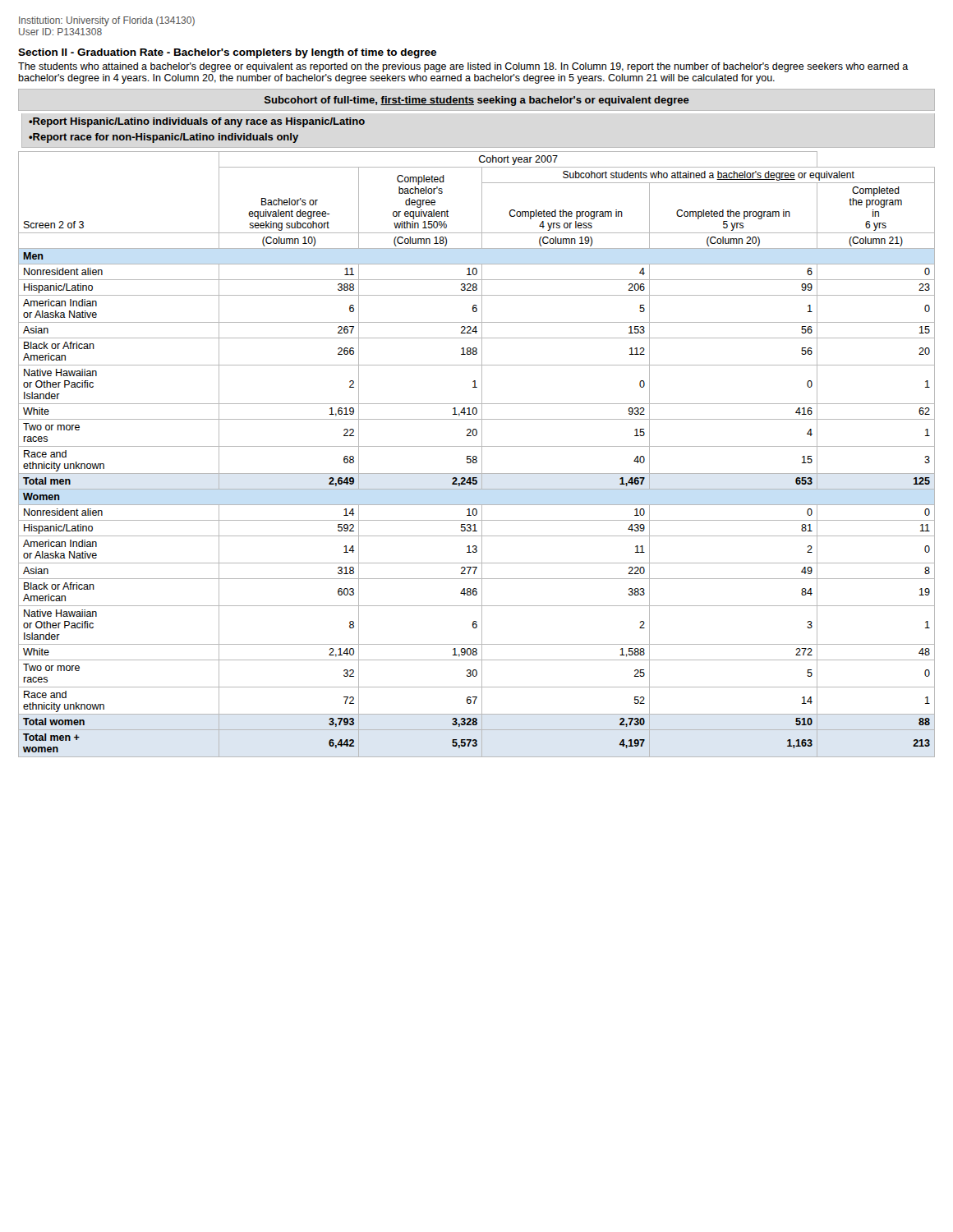Navigate to the text block starting "•Report Hispanic/Latino individuals"

pos(197,121)
